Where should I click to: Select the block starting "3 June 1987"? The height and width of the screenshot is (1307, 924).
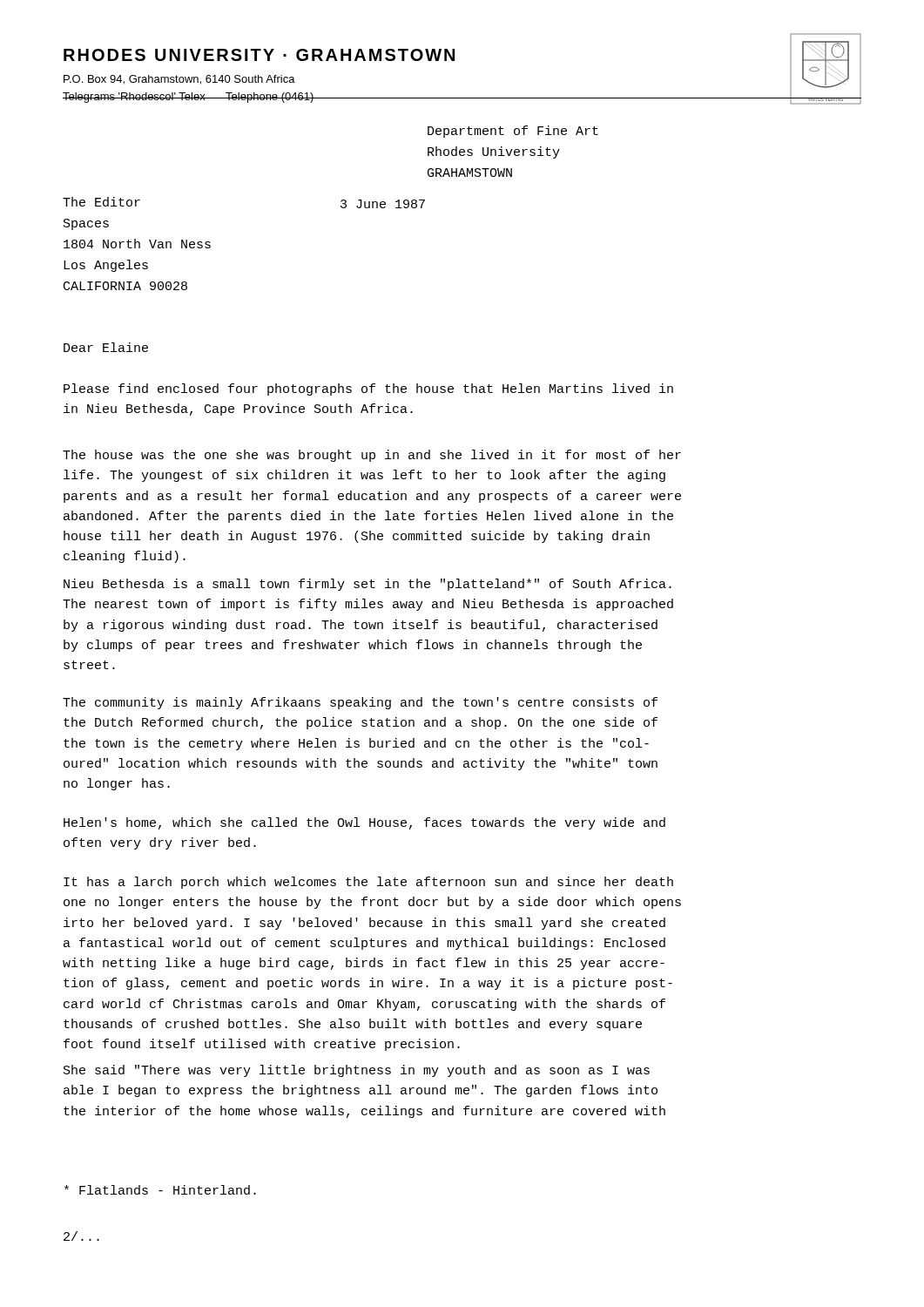pos(383,205)
